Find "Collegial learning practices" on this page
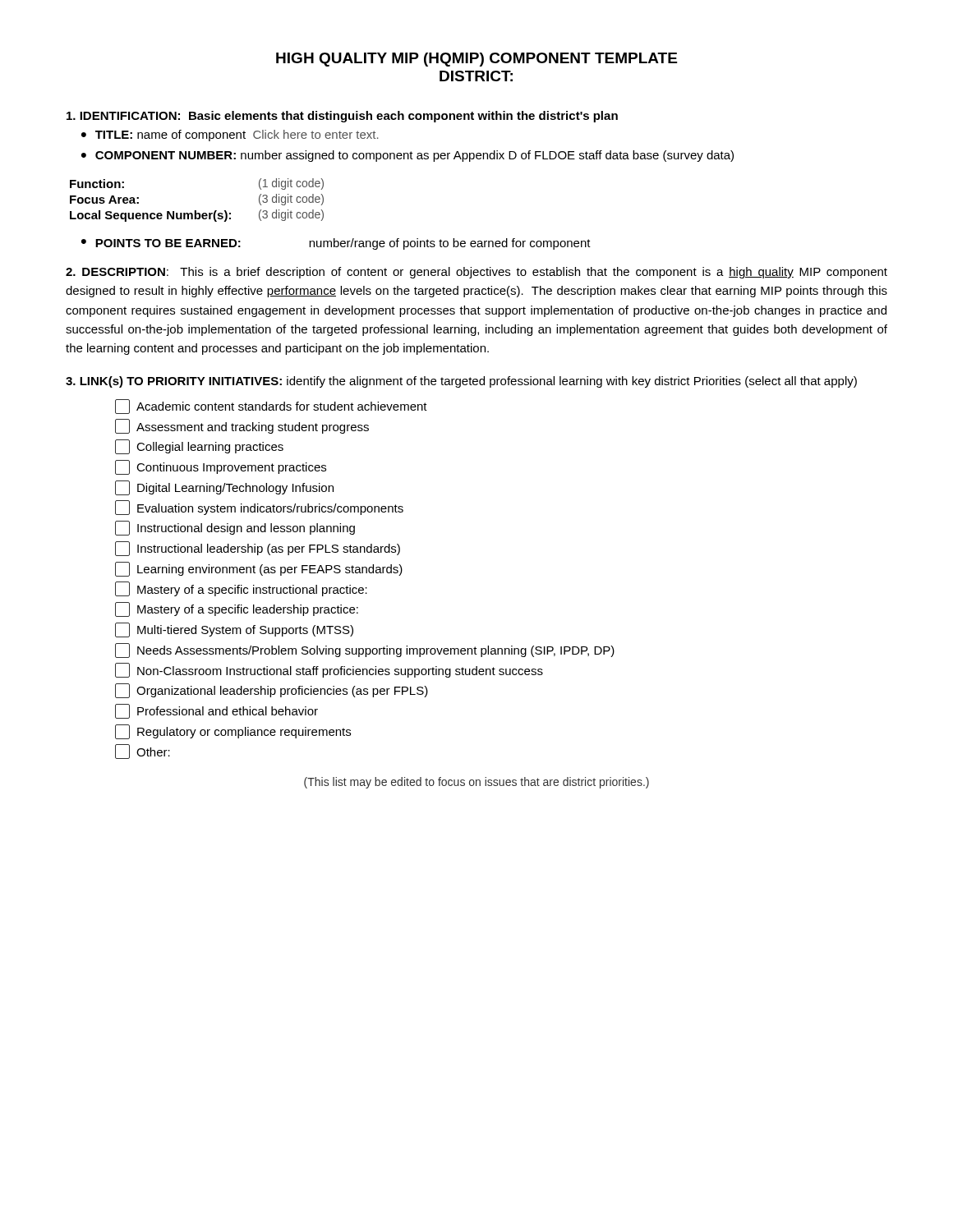Screen dimensions: 1232x953 point(199,447)
